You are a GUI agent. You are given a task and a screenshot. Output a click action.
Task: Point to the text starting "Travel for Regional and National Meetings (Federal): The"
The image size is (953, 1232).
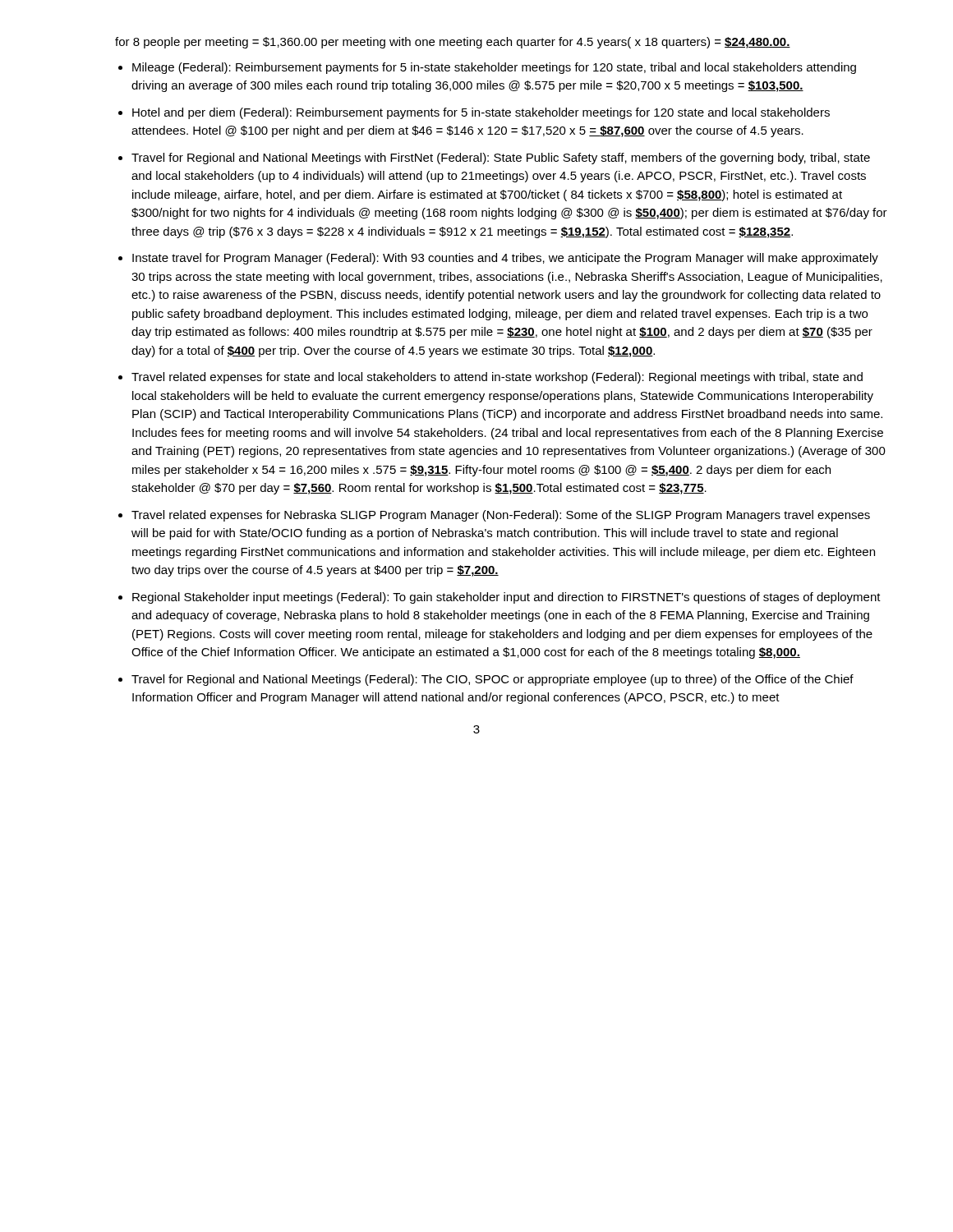coord(492,688)
